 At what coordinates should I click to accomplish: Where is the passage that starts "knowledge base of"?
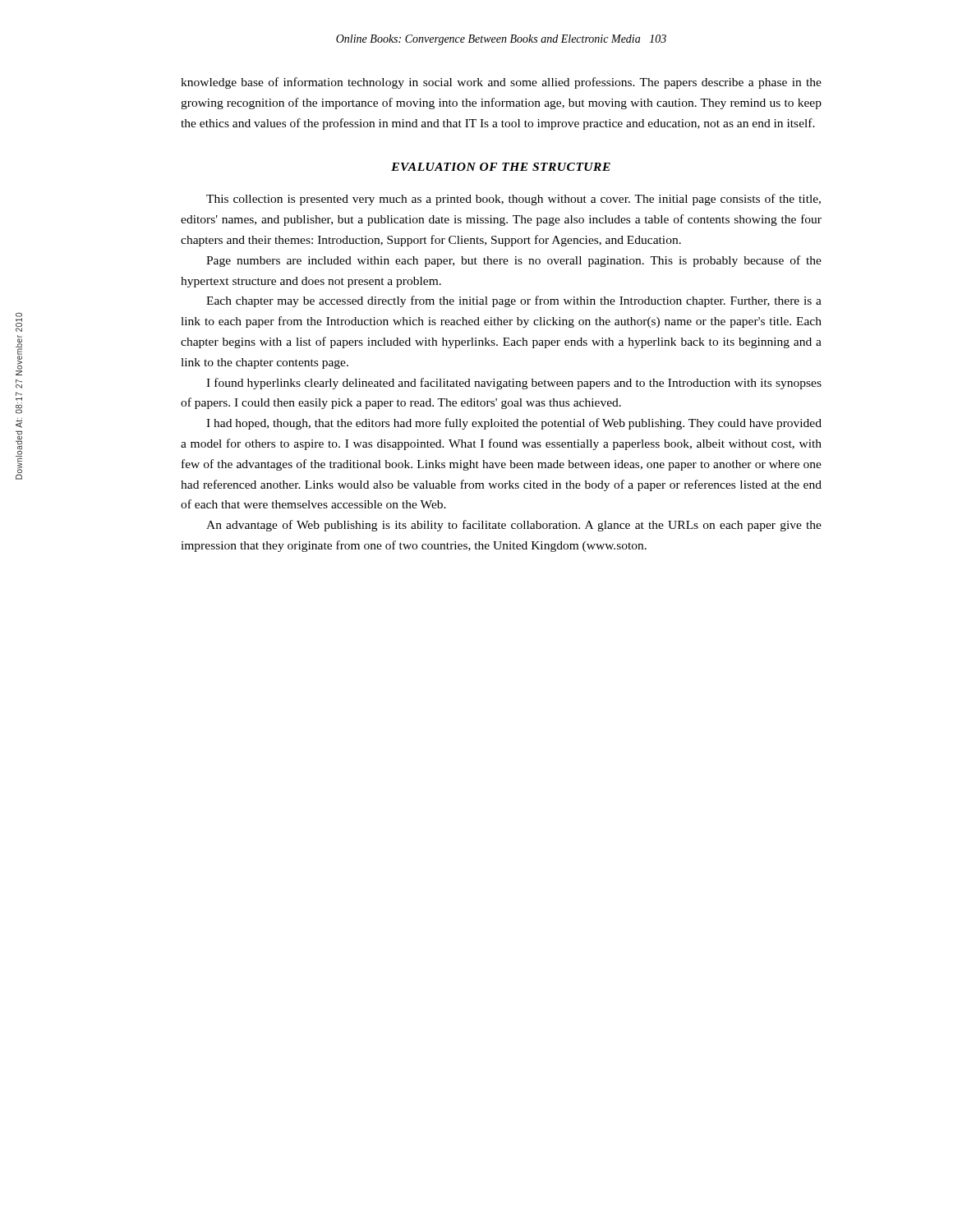pyautogui.click(x=501, y=103)
